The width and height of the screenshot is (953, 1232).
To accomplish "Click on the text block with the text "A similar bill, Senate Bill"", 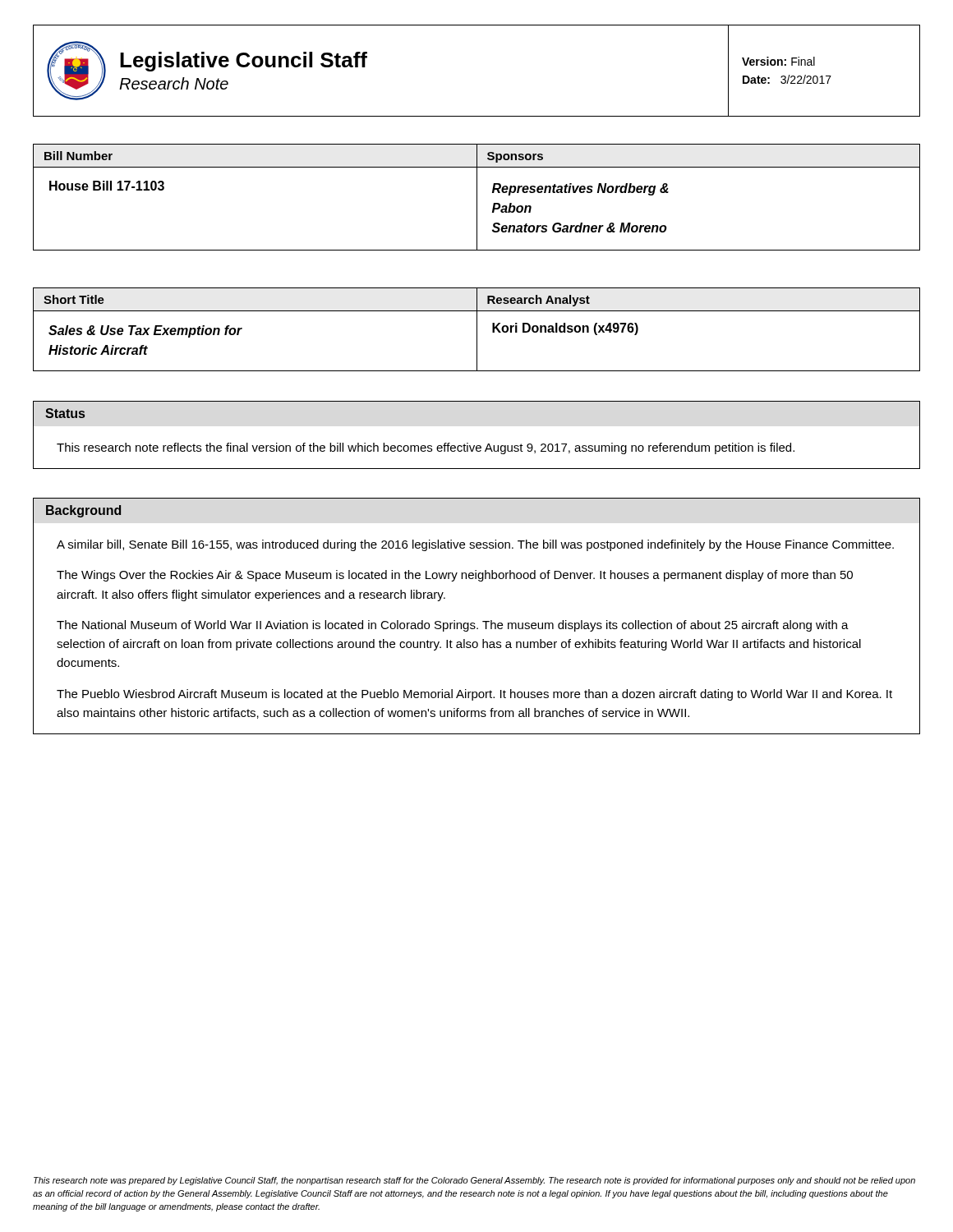I will [476, 544].
